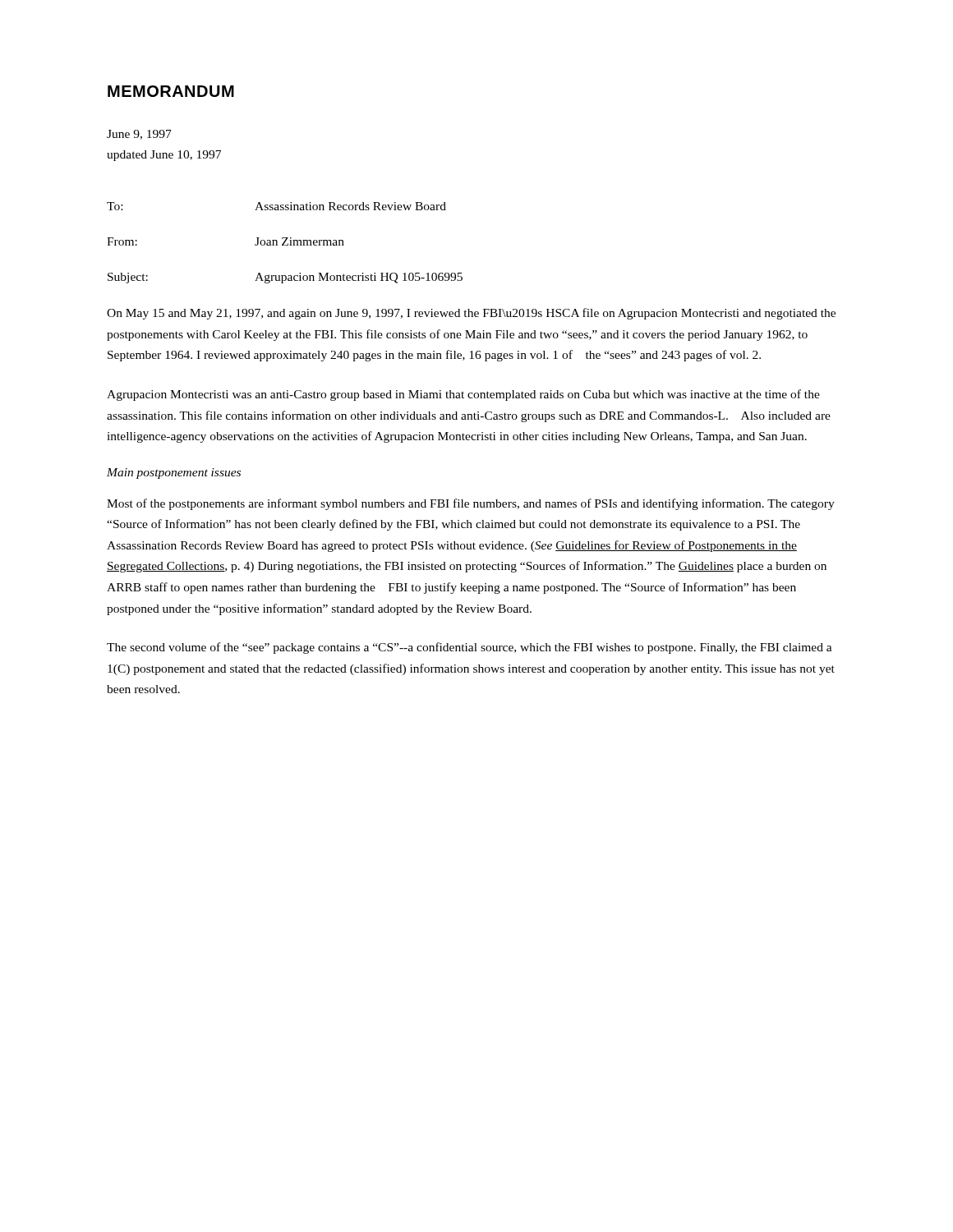Find the text starting "Main postponement issues"

coord(174,472)
